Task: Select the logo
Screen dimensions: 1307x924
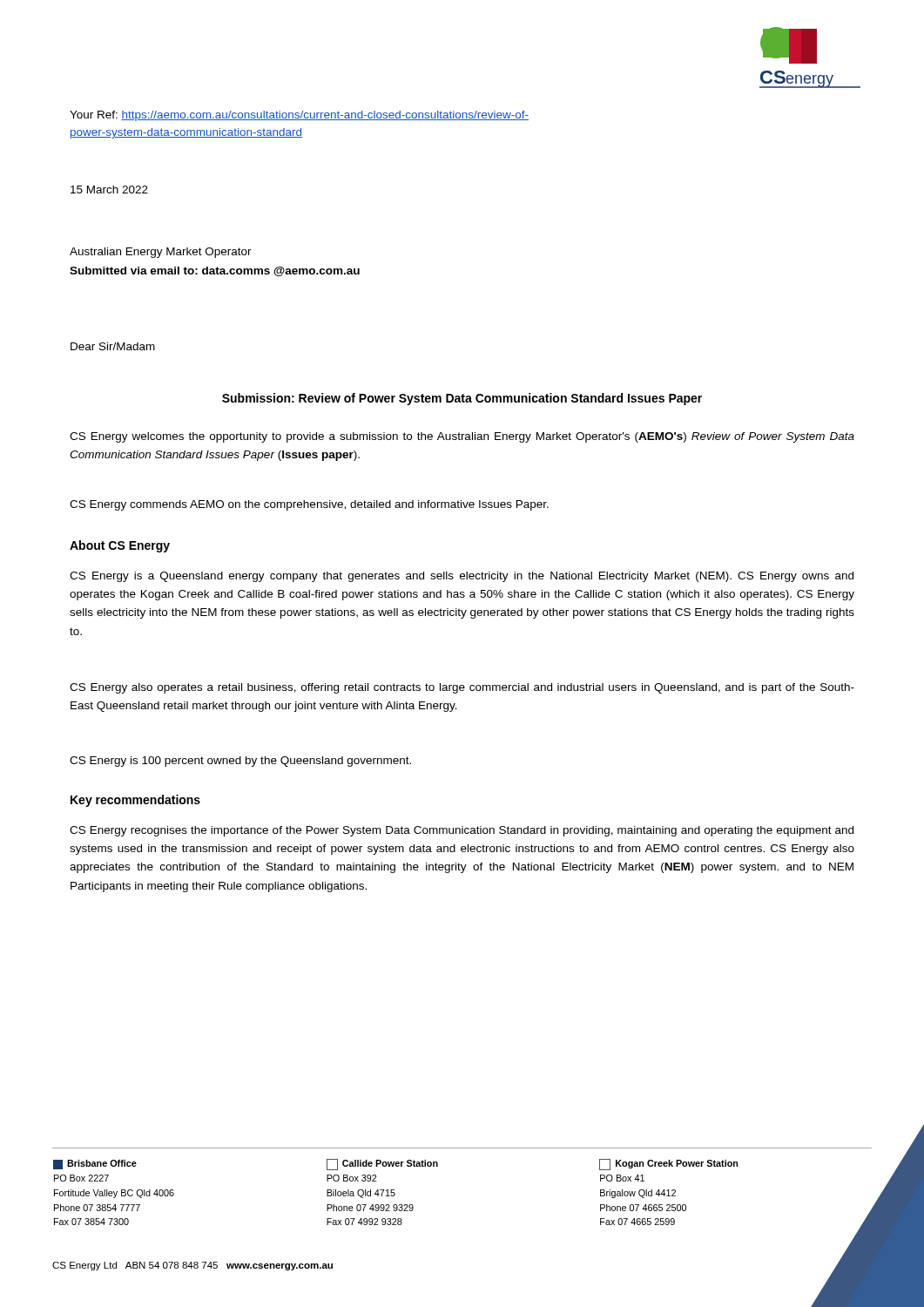Action: pyautogui.click(x=810, y=61)
